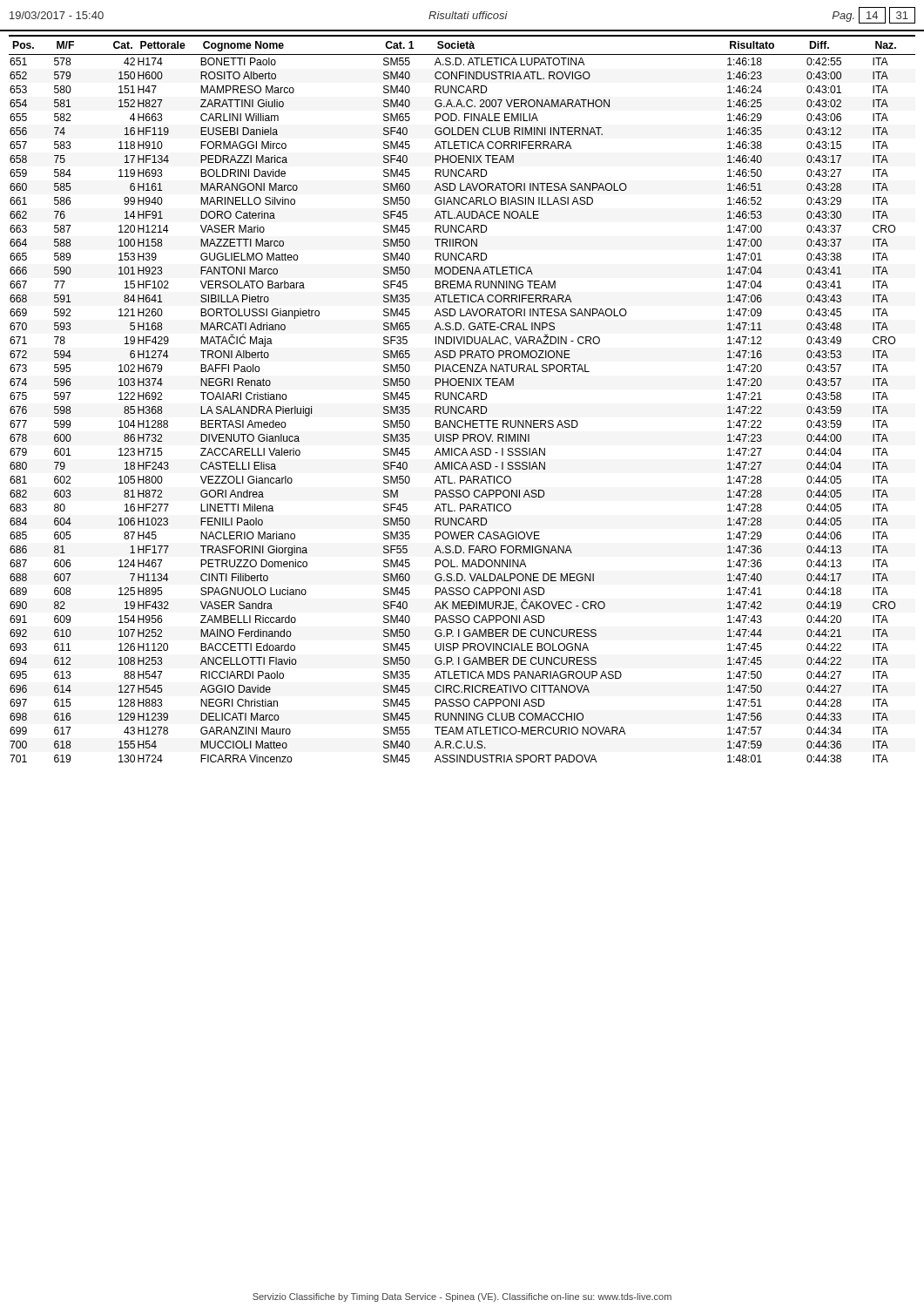Click on the table containing "G.S.D. VALDALPONE DE MEGNI"
Image resolution: width=924 pixels, height=1307 pixels.
tap(462, 400)
